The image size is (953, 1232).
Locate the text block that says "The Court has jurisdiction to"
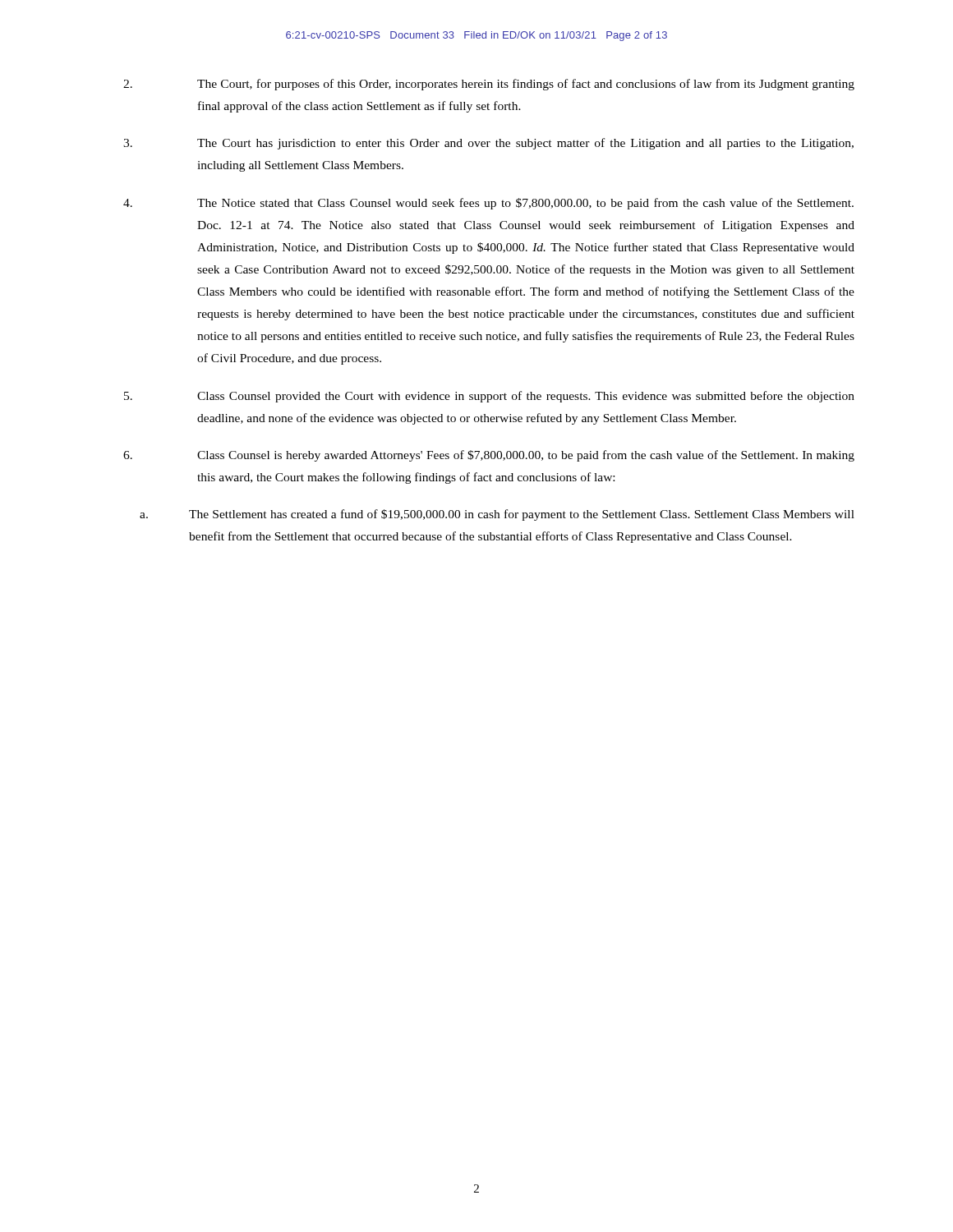(x=481, y=154)
